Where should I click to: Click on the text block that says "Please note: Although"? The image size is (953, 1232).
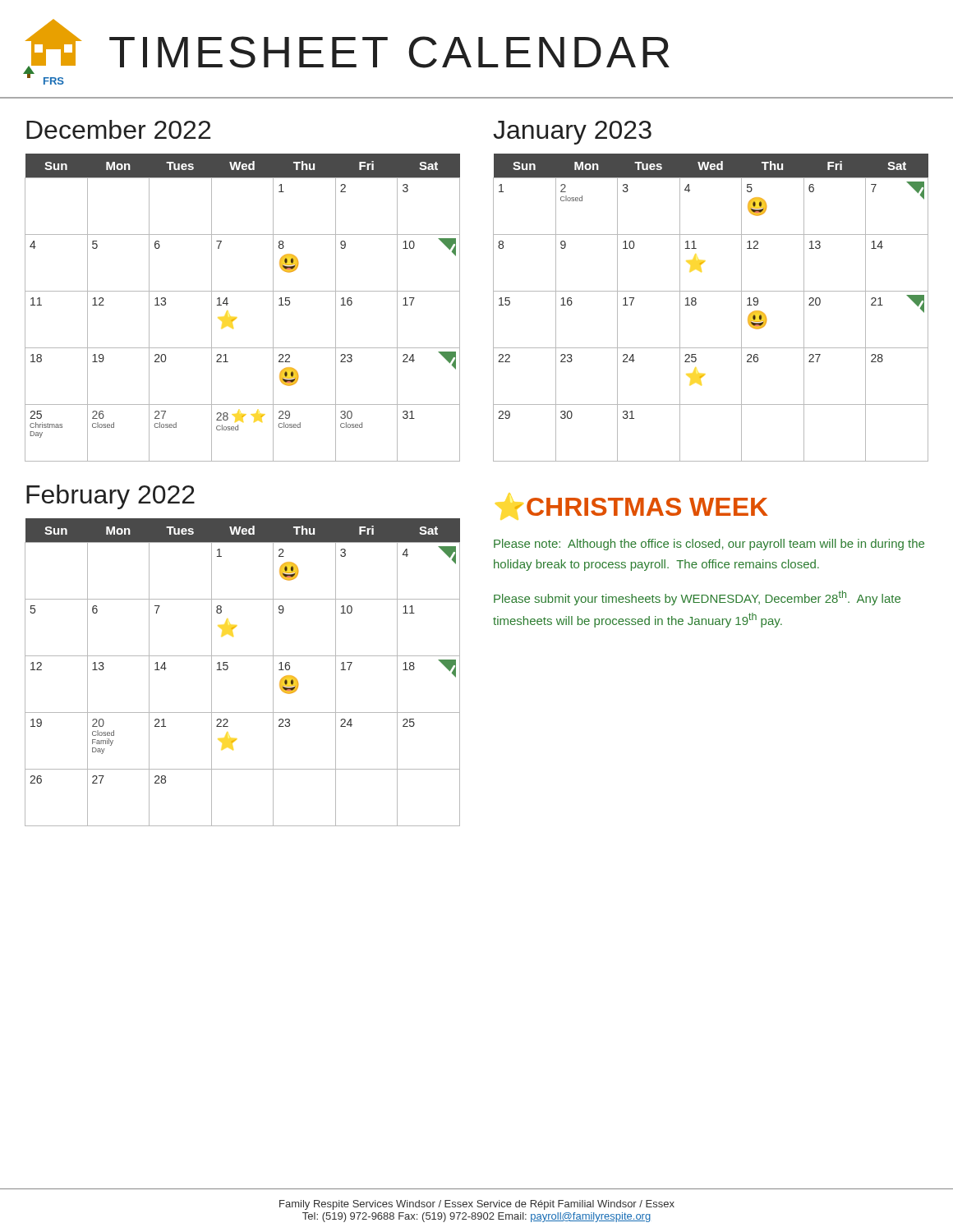[709, 553]
